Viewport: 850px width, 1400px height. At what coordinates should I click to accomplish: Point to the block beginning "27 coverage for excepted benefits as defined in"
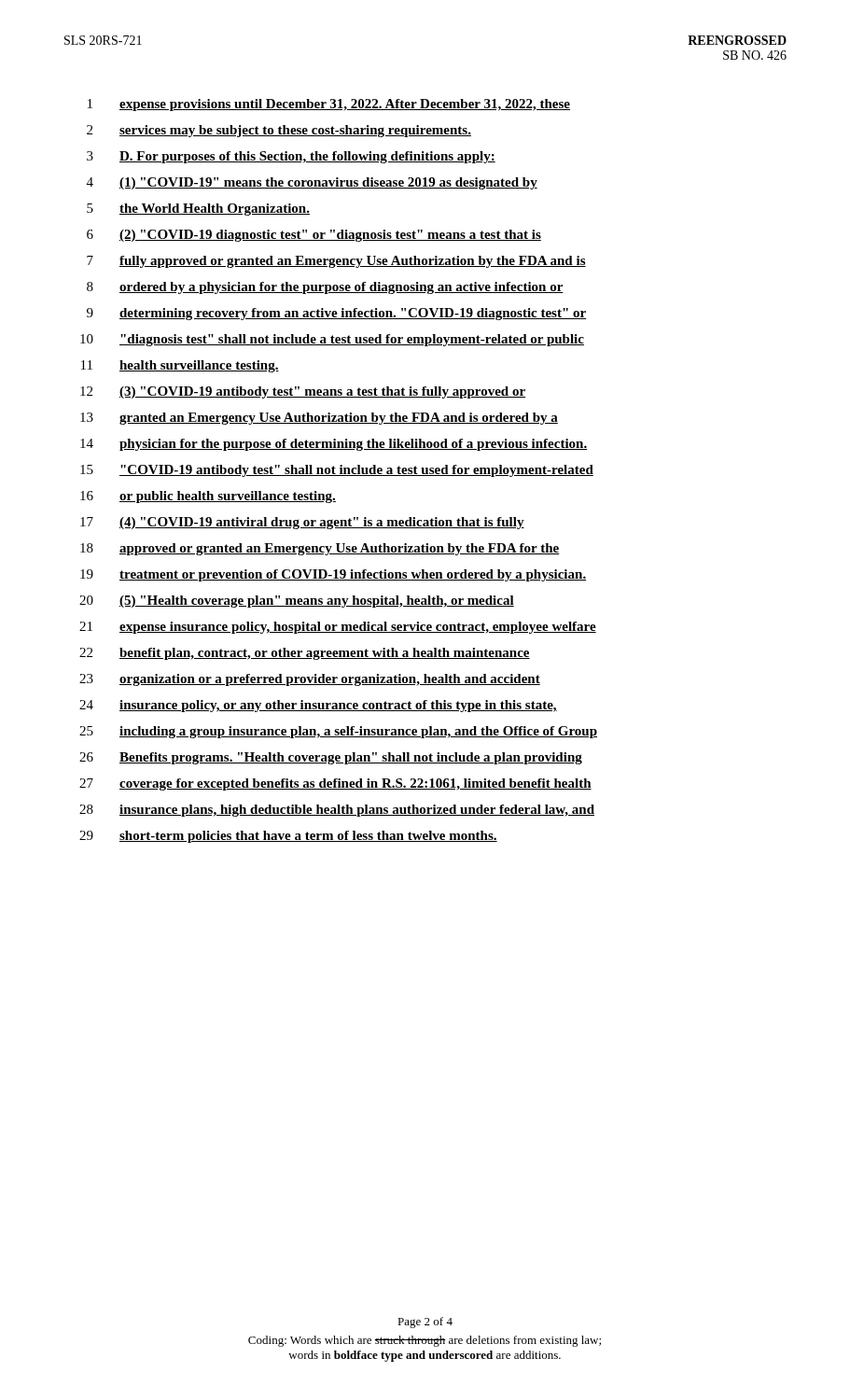[425, 784]
